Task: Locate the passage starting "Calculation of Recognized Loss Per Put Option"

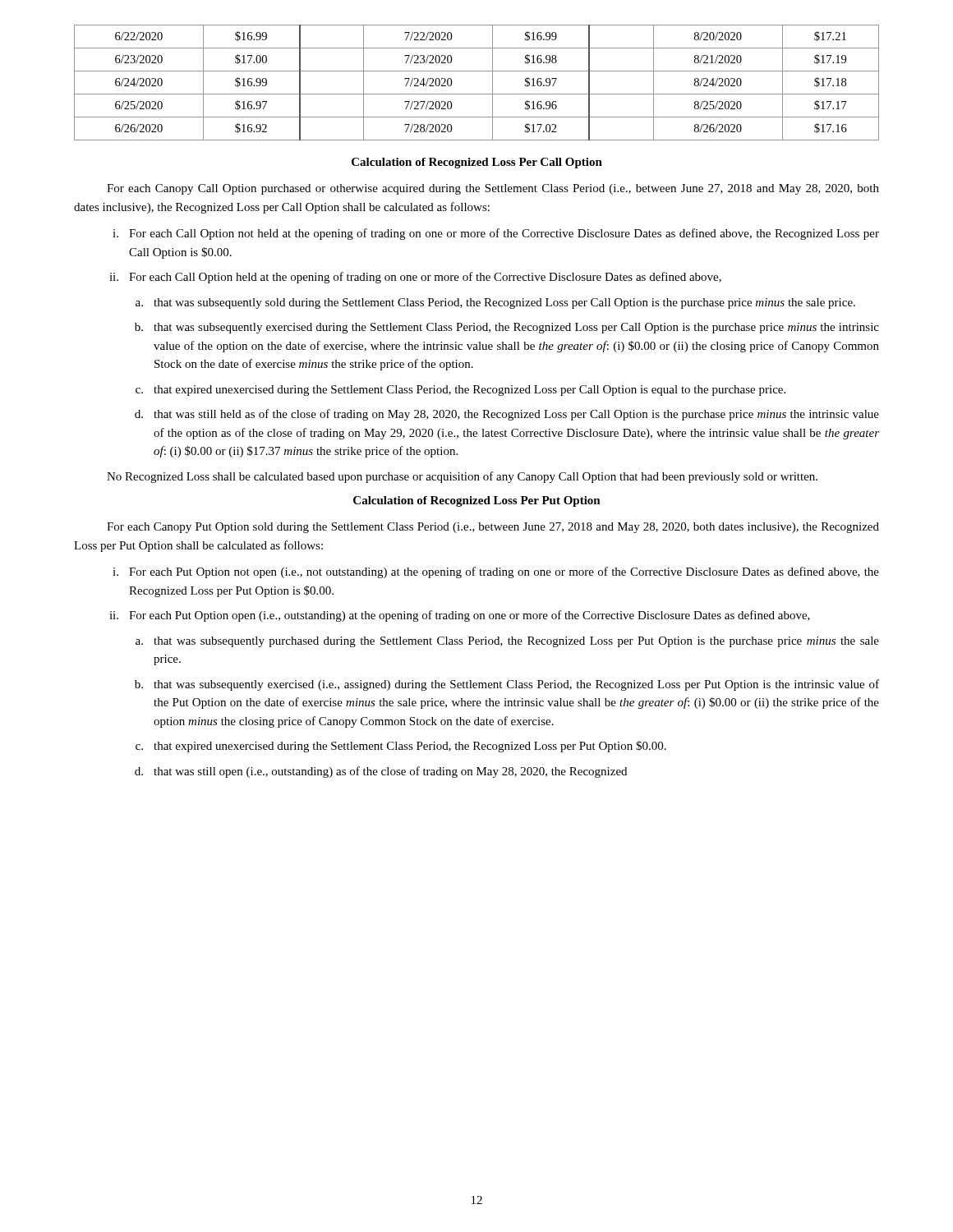Action: (x=476, y=500)
